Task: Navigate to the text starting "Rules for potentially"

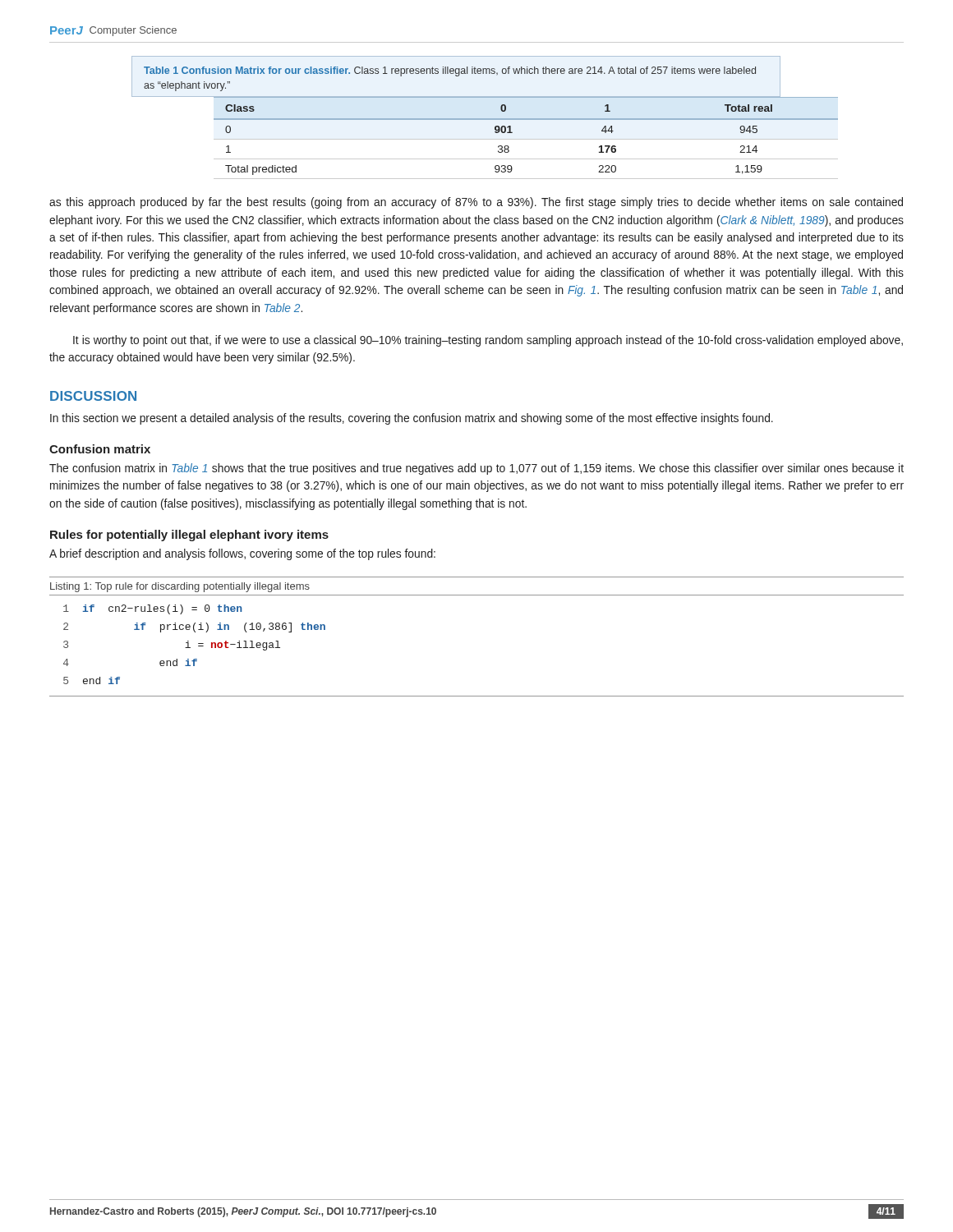Action: click(x=189, y=534)
